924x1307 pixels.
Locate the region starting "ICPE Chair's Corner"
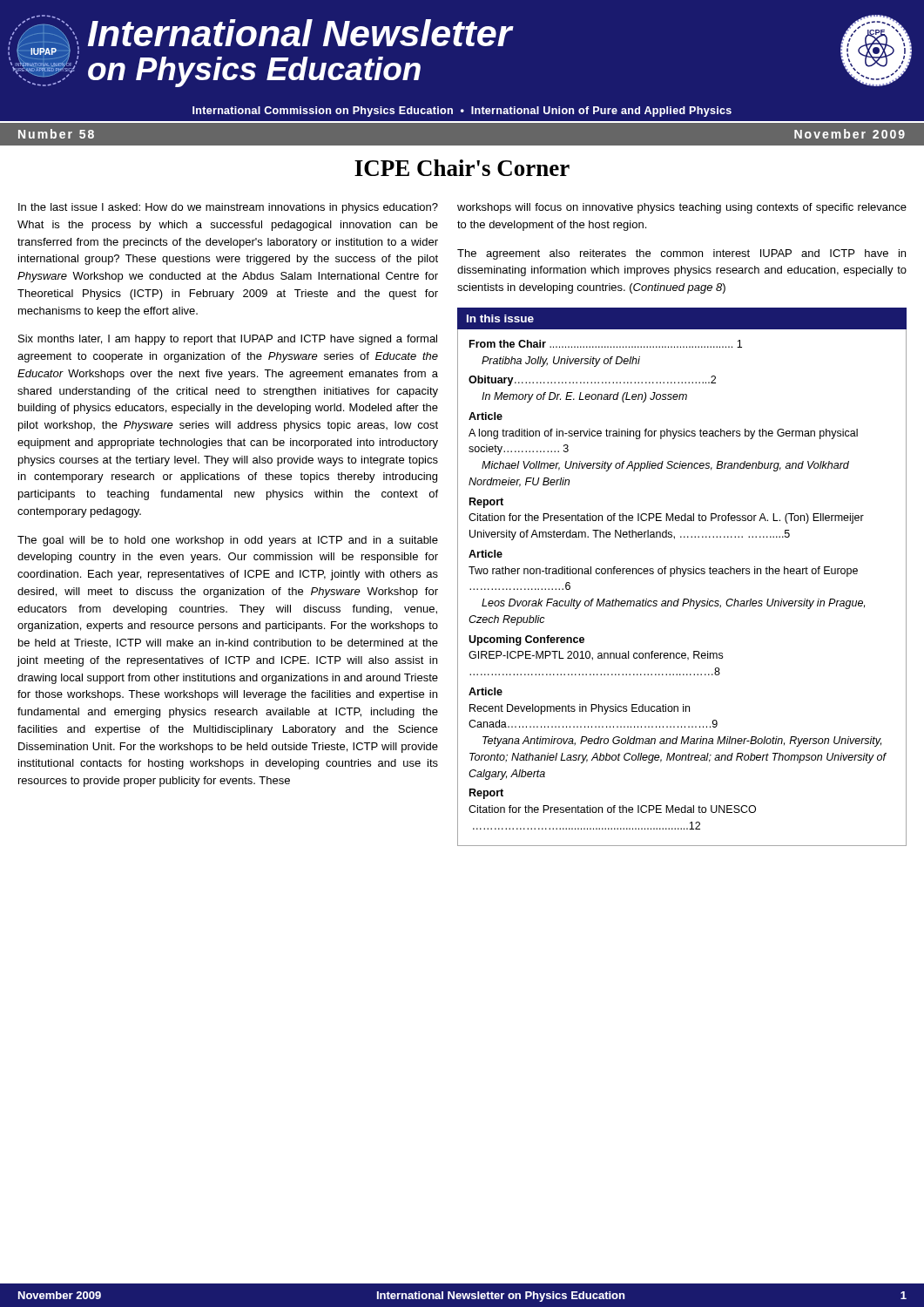(462, 168)
